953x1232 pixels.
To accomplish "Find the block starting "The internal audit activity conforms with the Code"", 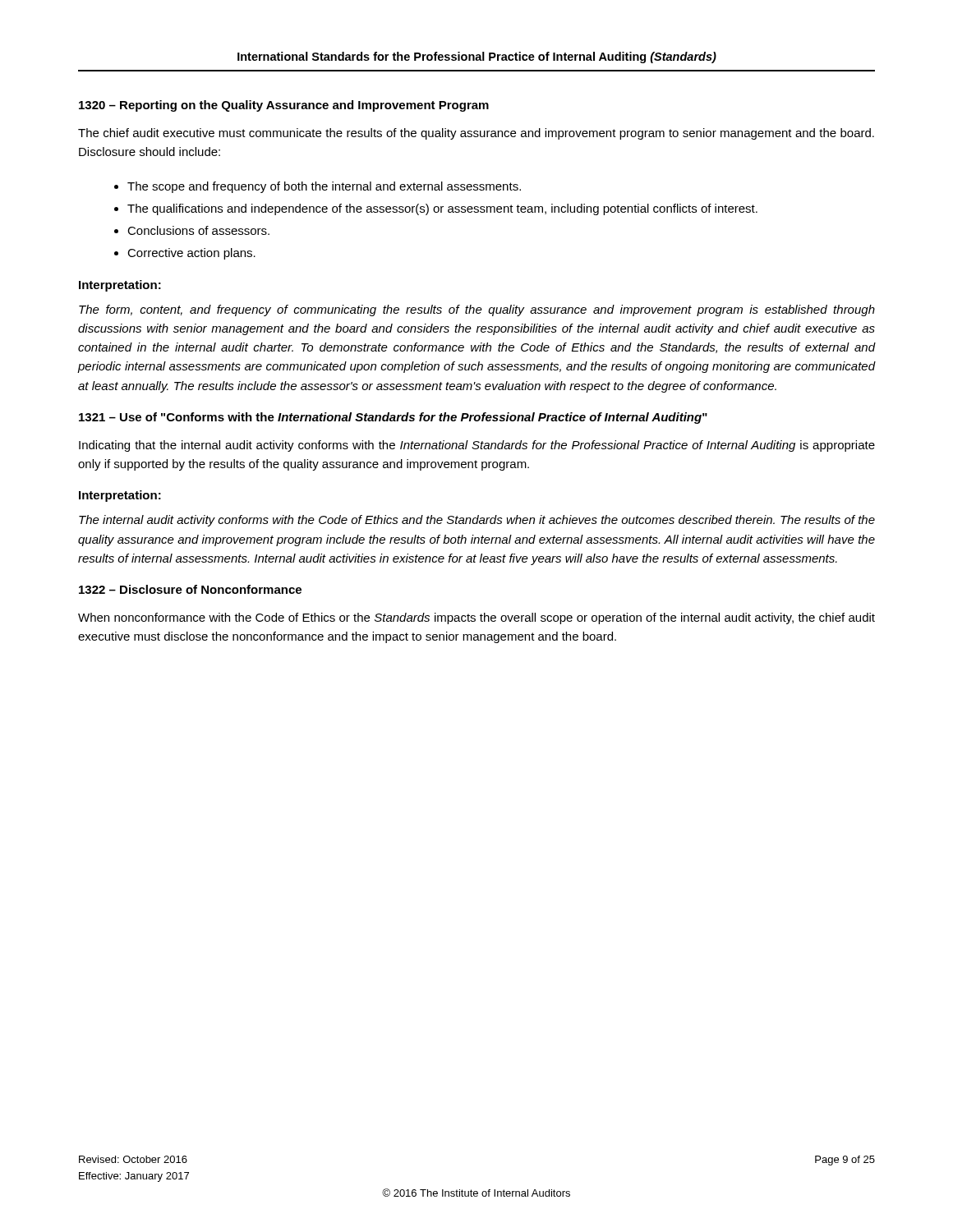I will tap(476, 539).
